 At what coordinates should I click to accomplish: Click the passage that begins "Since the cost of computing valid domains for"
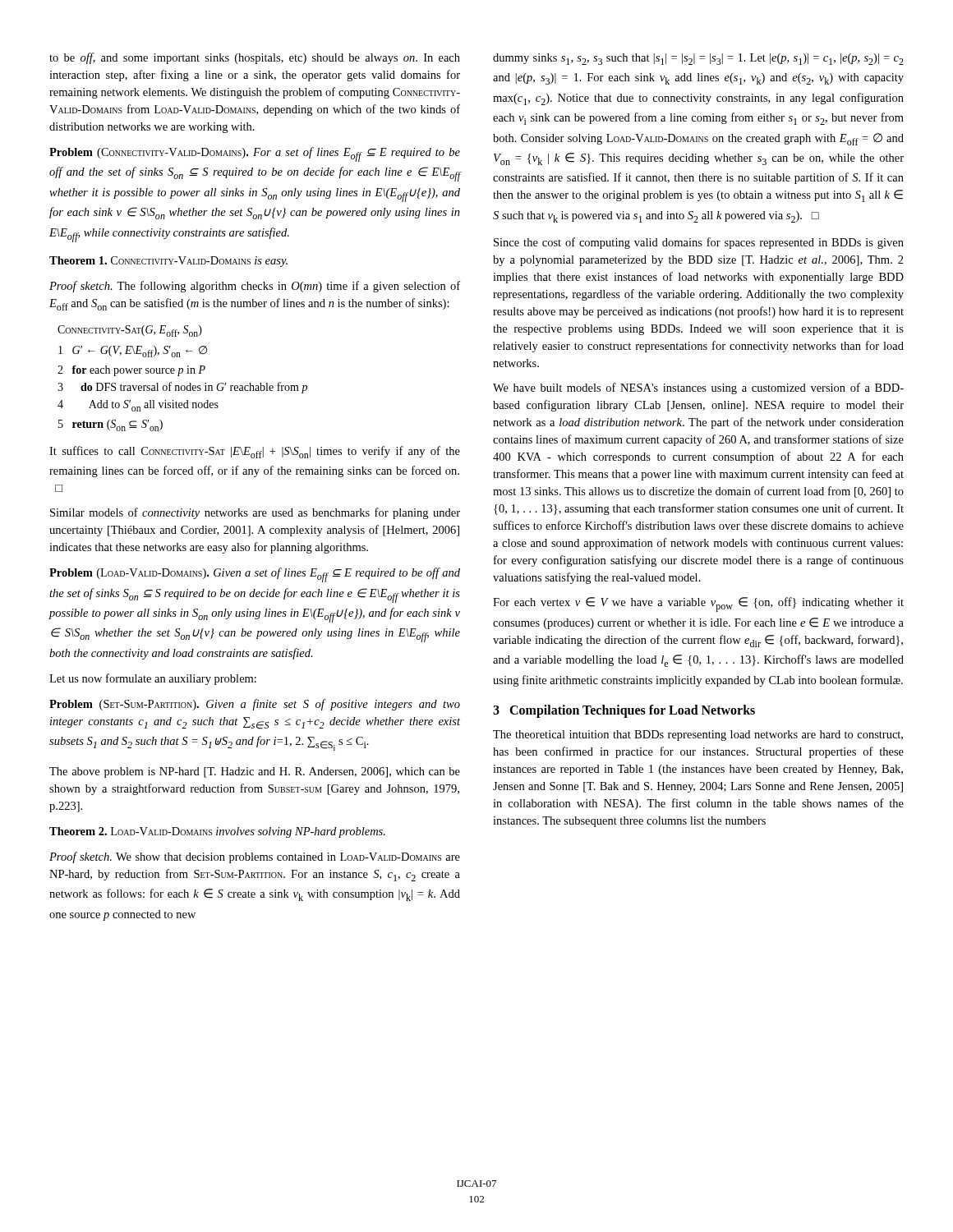pos(698,303)
